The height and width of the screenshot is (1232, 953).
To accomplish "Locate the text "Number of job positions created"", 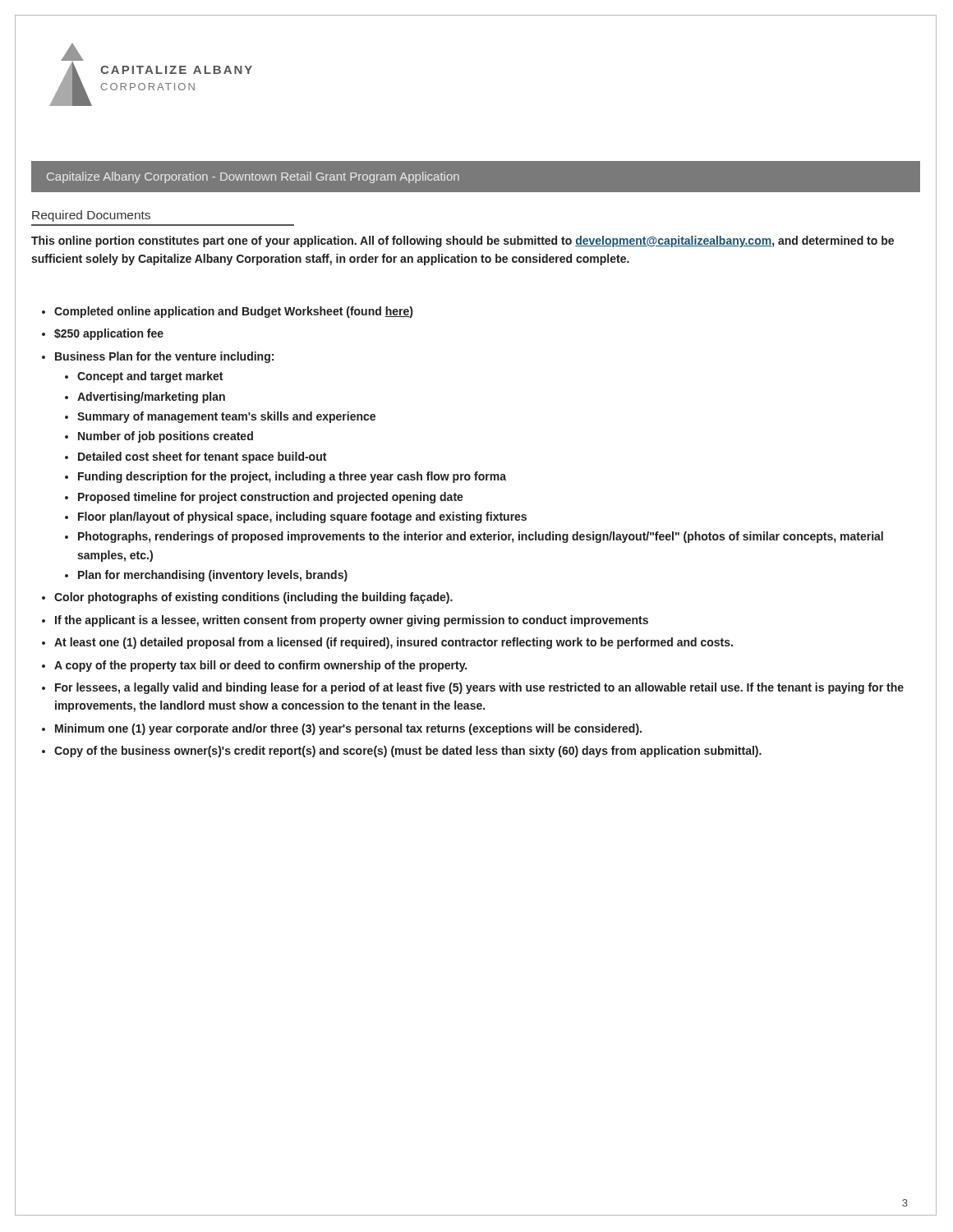I will (x=165, y=436).
